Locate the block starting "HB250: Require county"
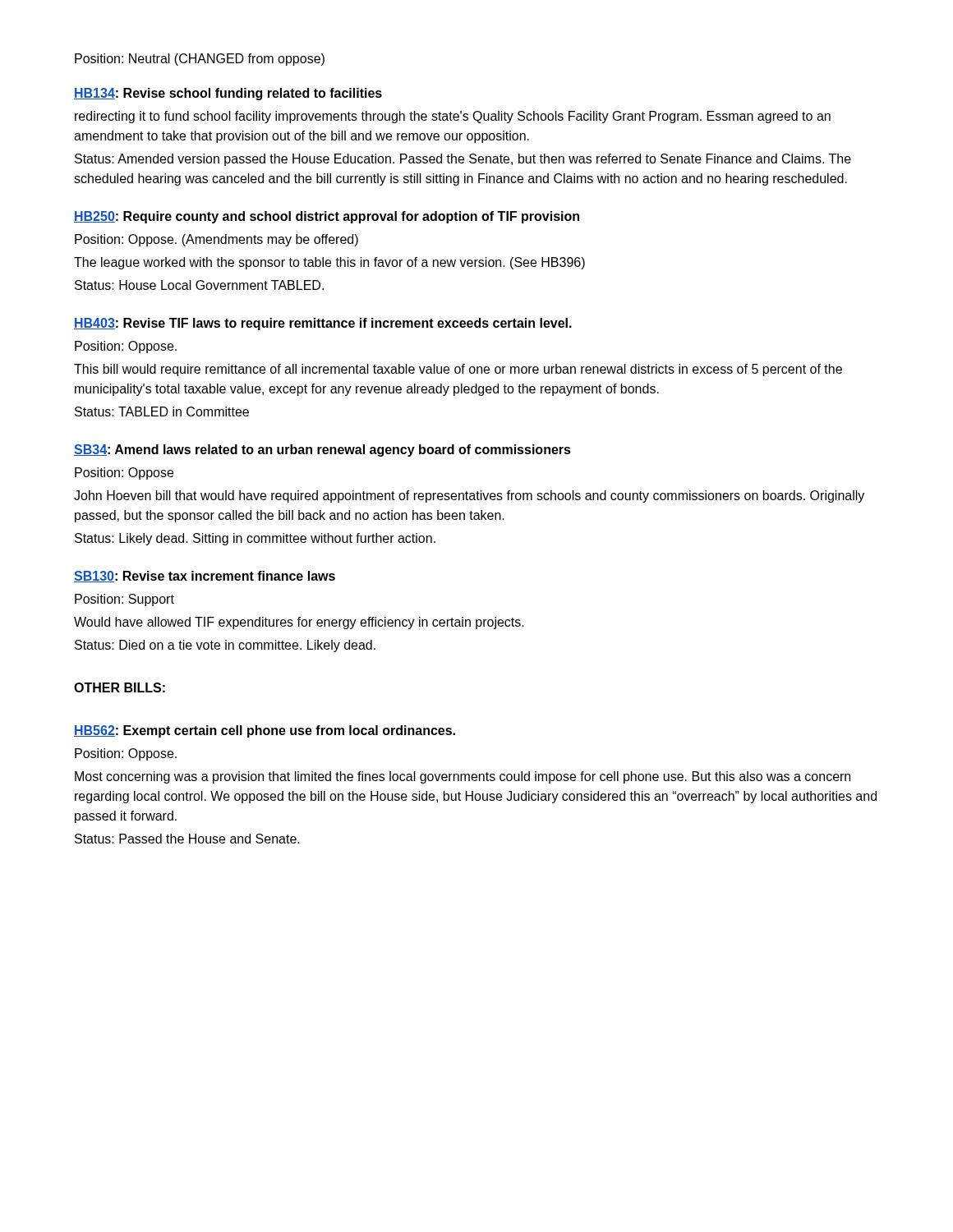This screenshot has height=1232, width=953. coord(476,217)
